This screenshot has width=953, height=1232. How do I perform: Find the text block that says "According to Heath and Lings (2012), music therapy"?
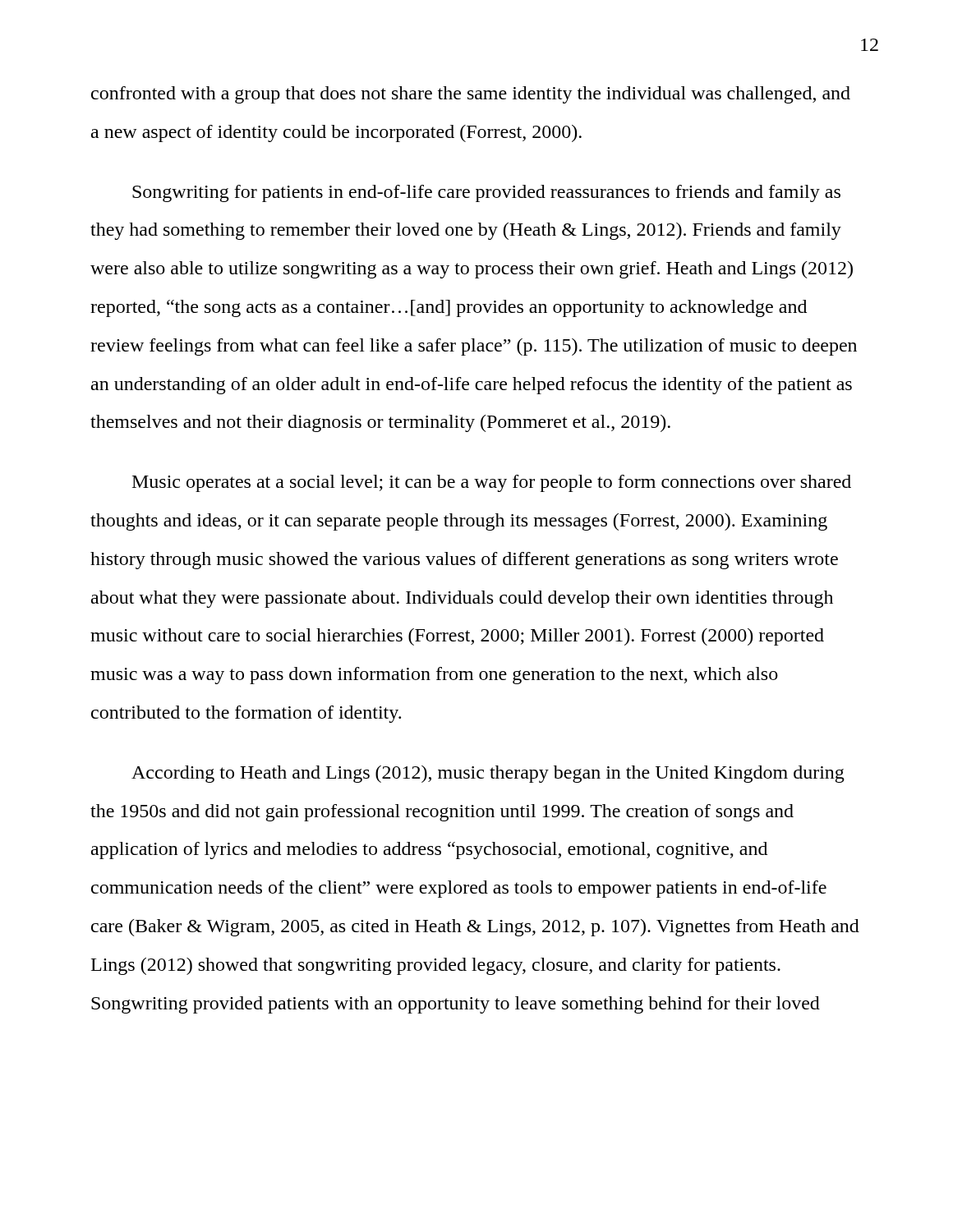(476, 888)
